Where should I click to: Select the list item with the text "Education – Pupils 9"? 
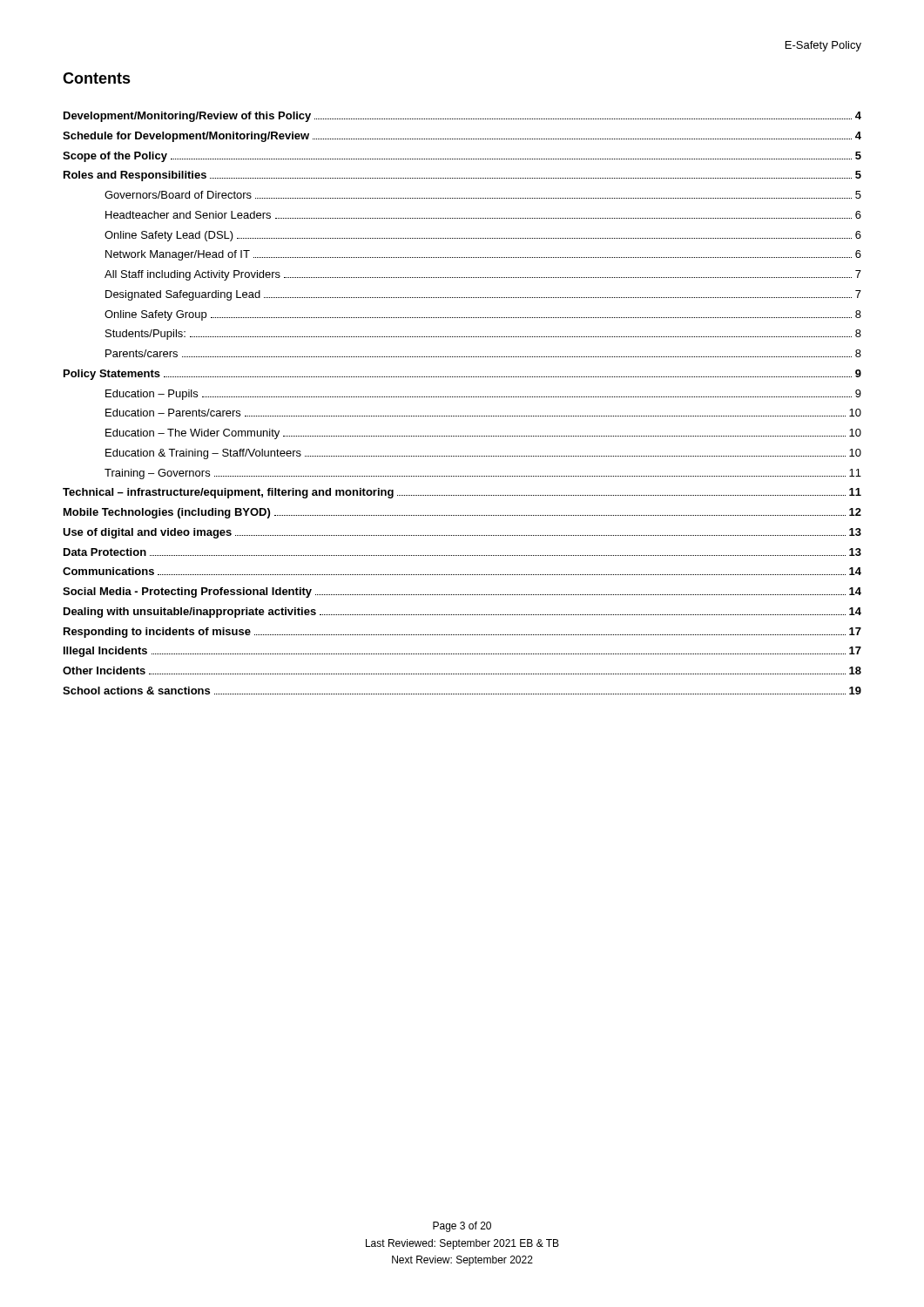tap(483, 394)
